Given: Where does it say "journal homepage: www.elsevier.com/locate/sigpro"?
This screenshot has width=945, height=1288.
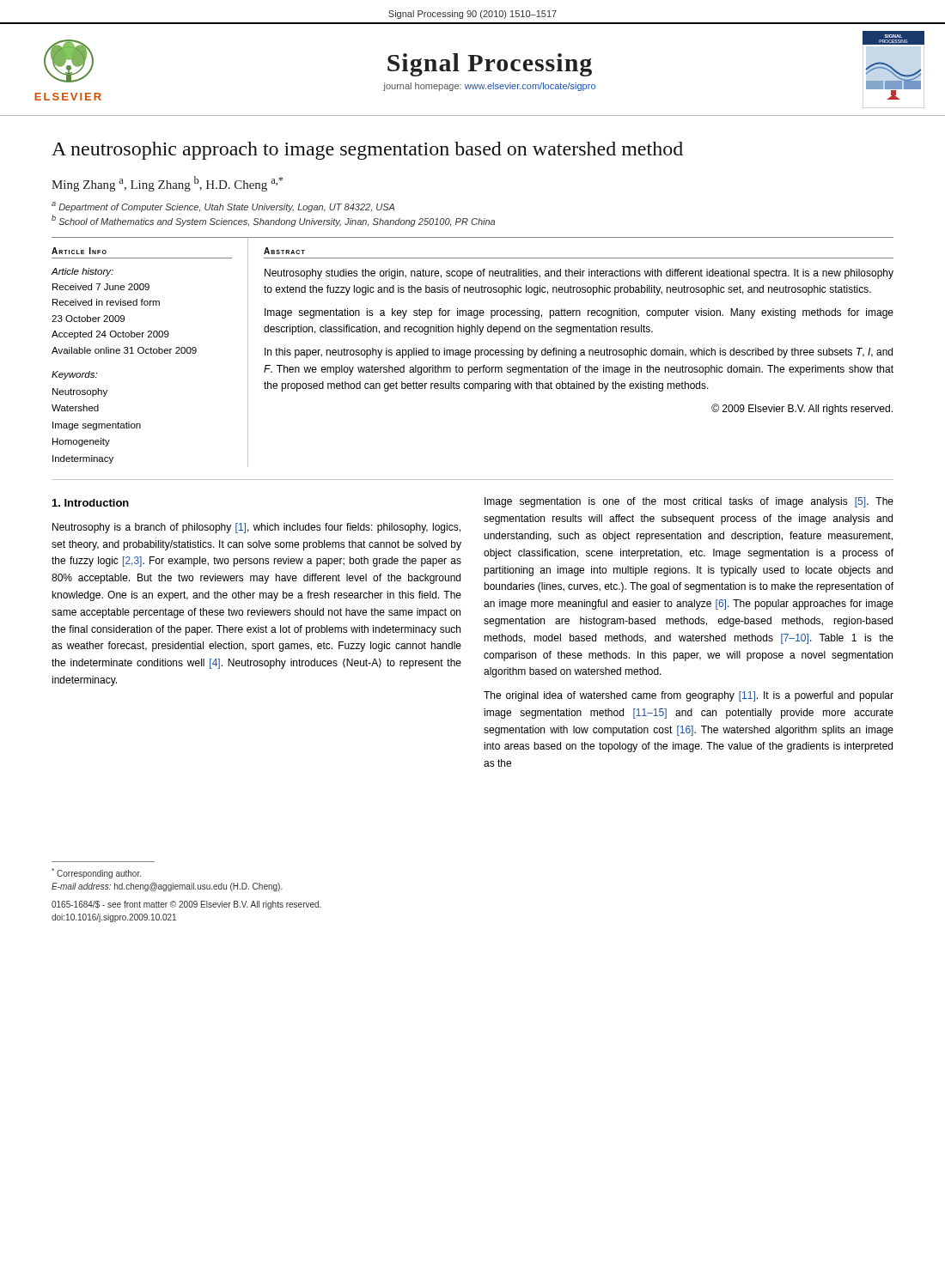Looking at the screenshot, I should point(490,86).
